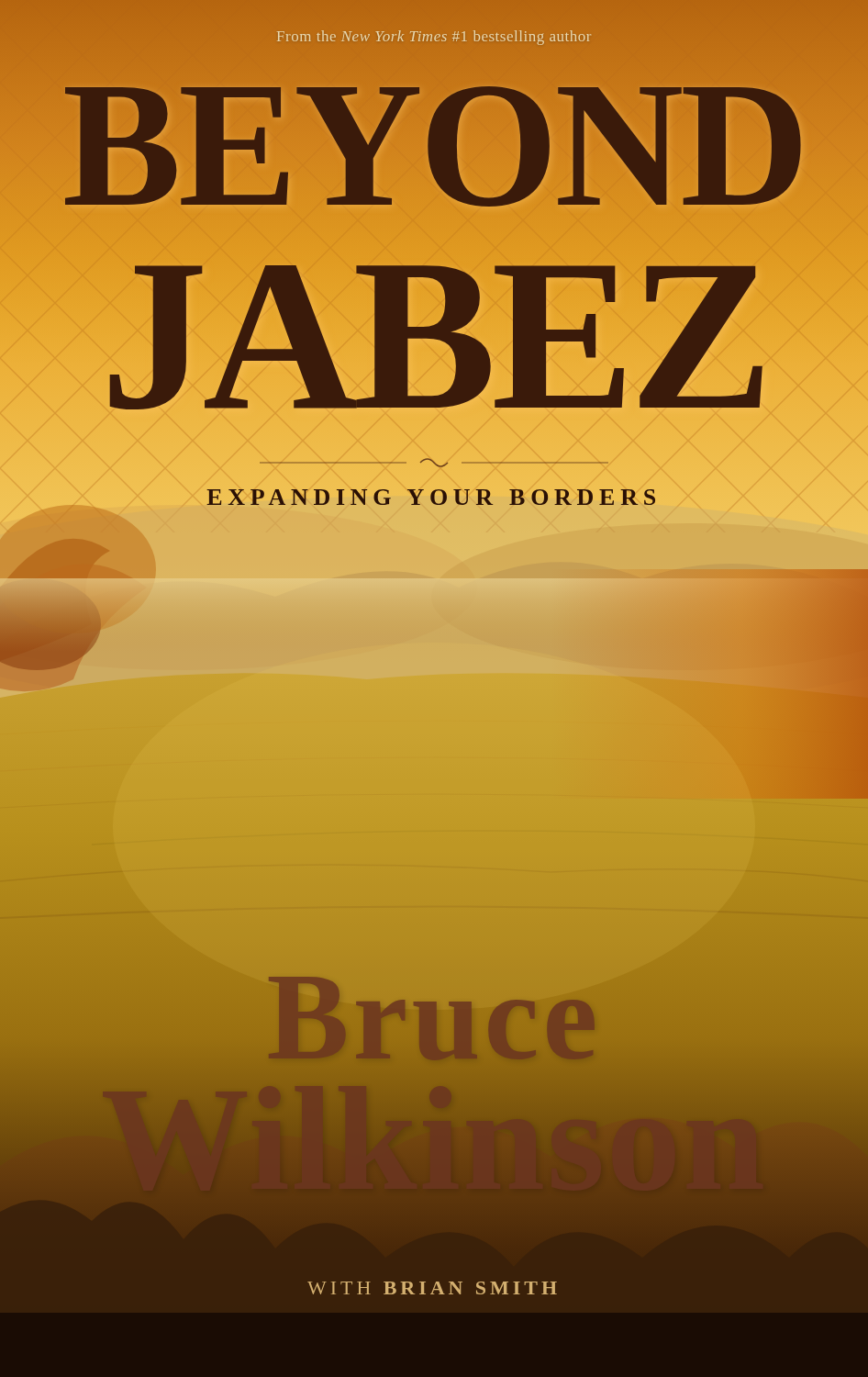Find the text that says "with Brian Smith"
The width and height of the screenshot is (868, 1377).
[x=434, y=1287]
